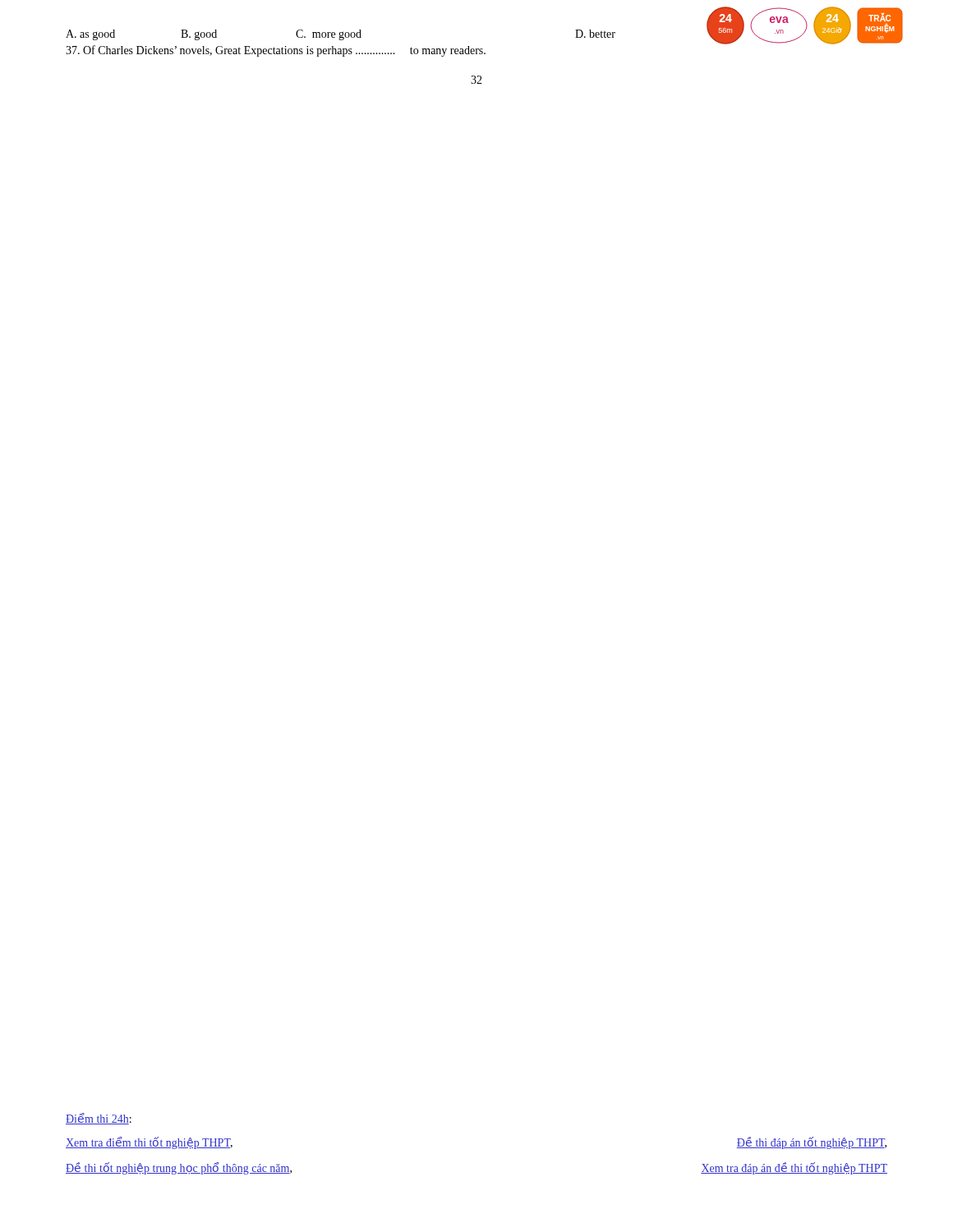The width and height of the screenshot is (953, 1232).
Task: Locate the logo
Action: click(805, 25)
